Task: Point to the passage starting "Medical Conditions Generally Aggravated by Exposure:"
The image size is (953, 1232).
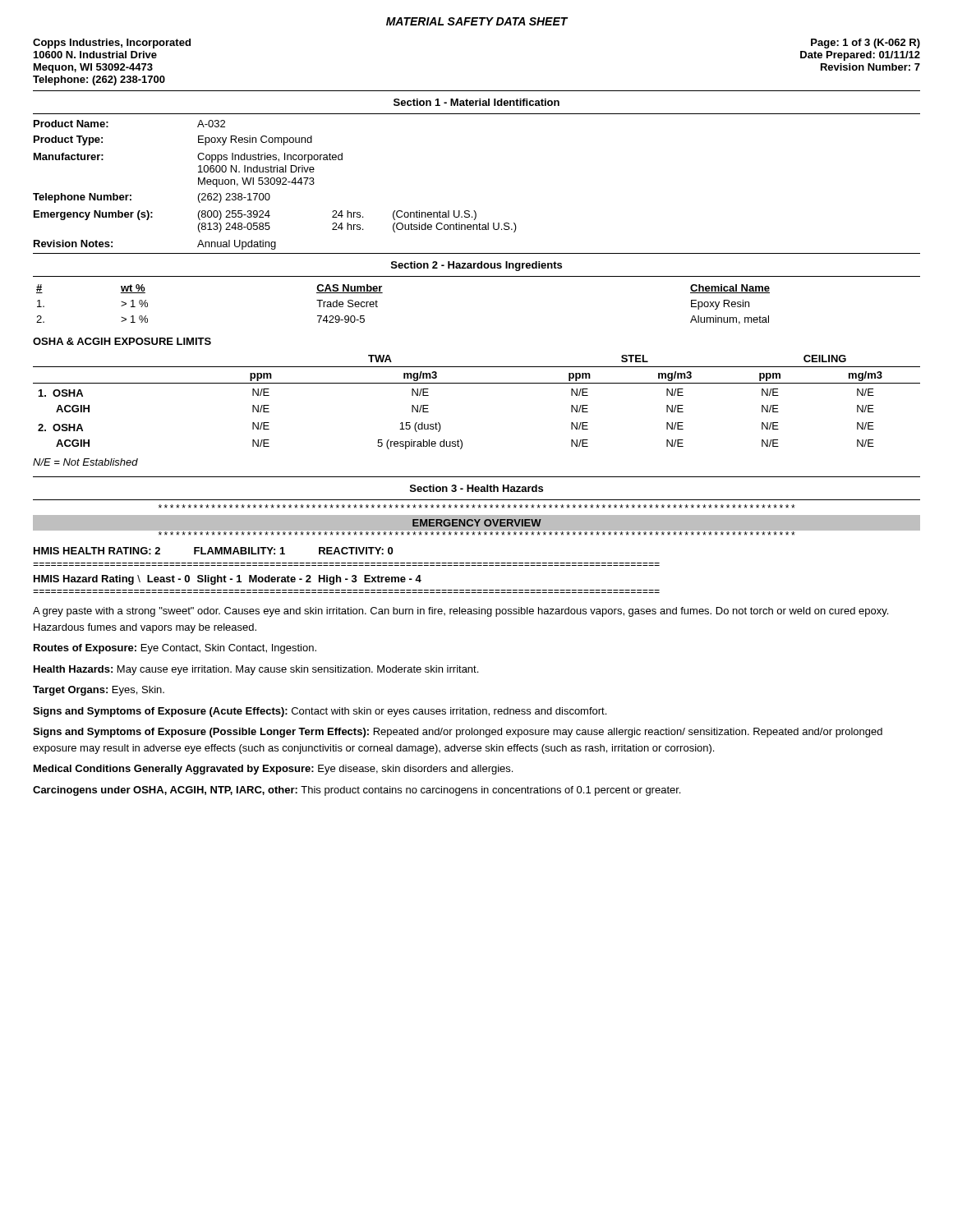Action: 273,768
